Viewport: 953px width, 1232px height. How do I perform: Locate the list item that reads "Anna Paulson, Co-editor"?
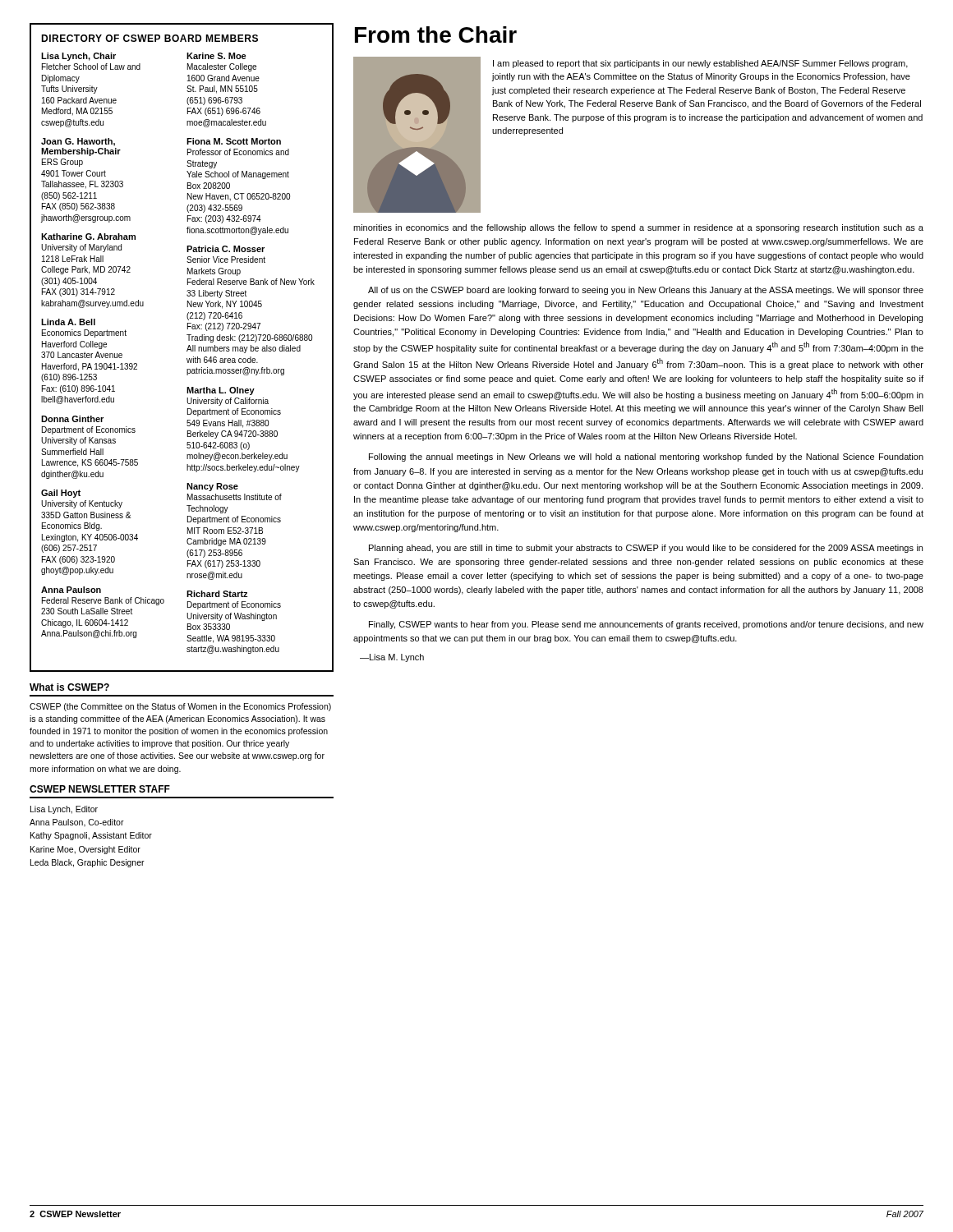point(77,822)
